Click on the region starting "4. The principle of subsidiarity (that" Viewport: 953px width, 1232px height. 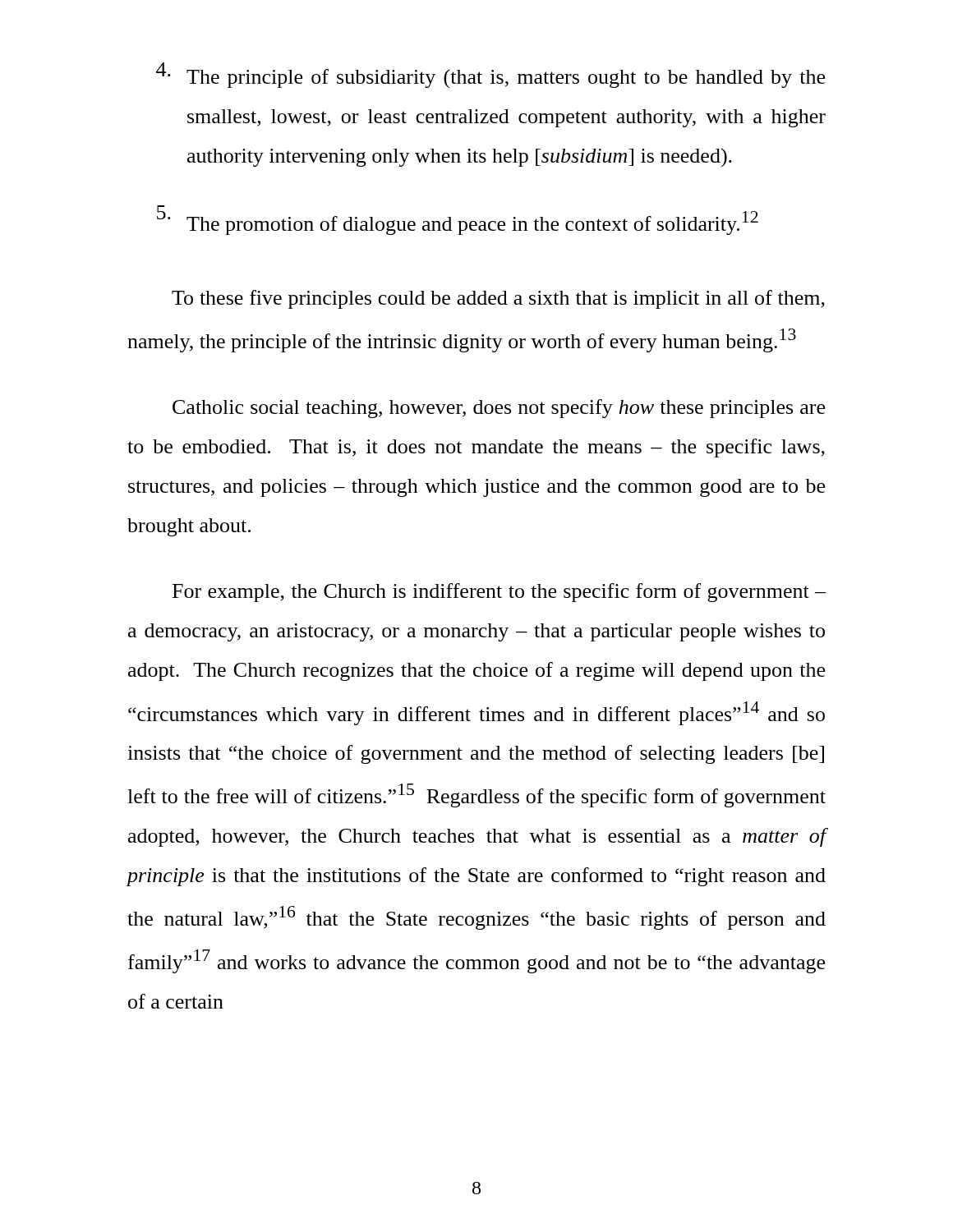pyautogui.click(x=476, y=117)
